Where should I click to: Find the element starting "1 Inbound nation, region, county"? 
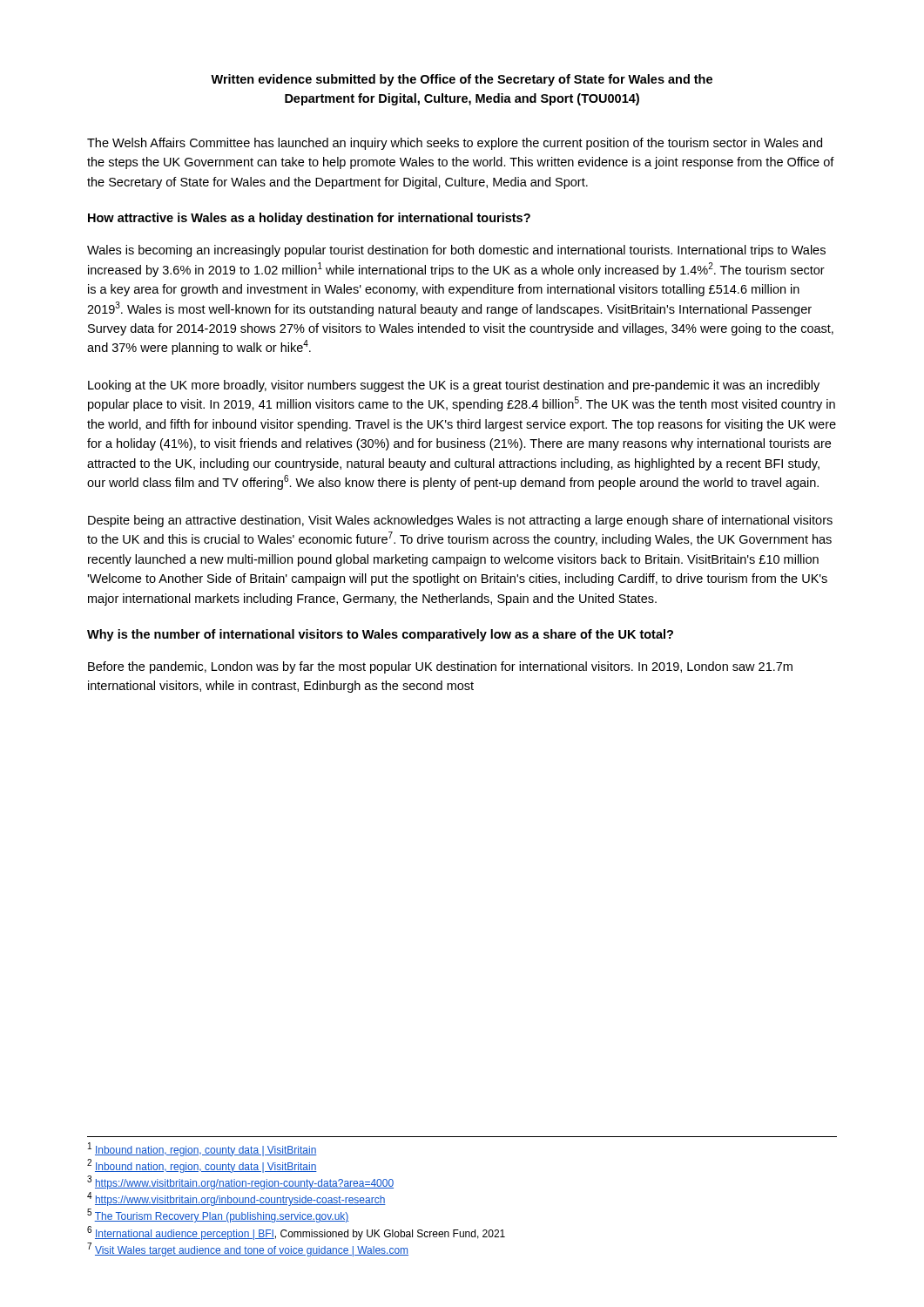202,1149
